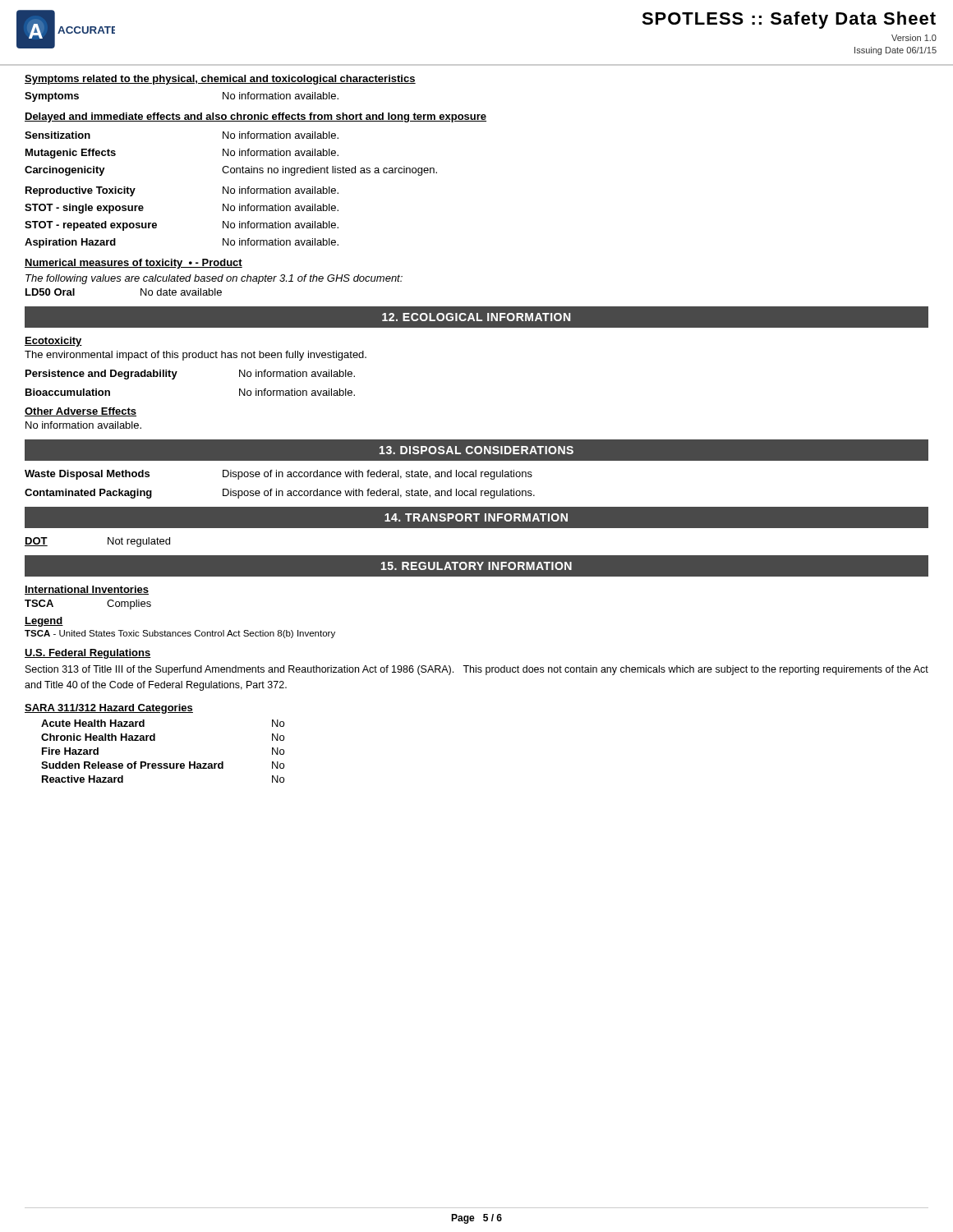Point to the text block starting "Reproductive Toxicity No information available. STOT"
The height and width of the screenshot is (1232, 953).
tap(76, 191)
